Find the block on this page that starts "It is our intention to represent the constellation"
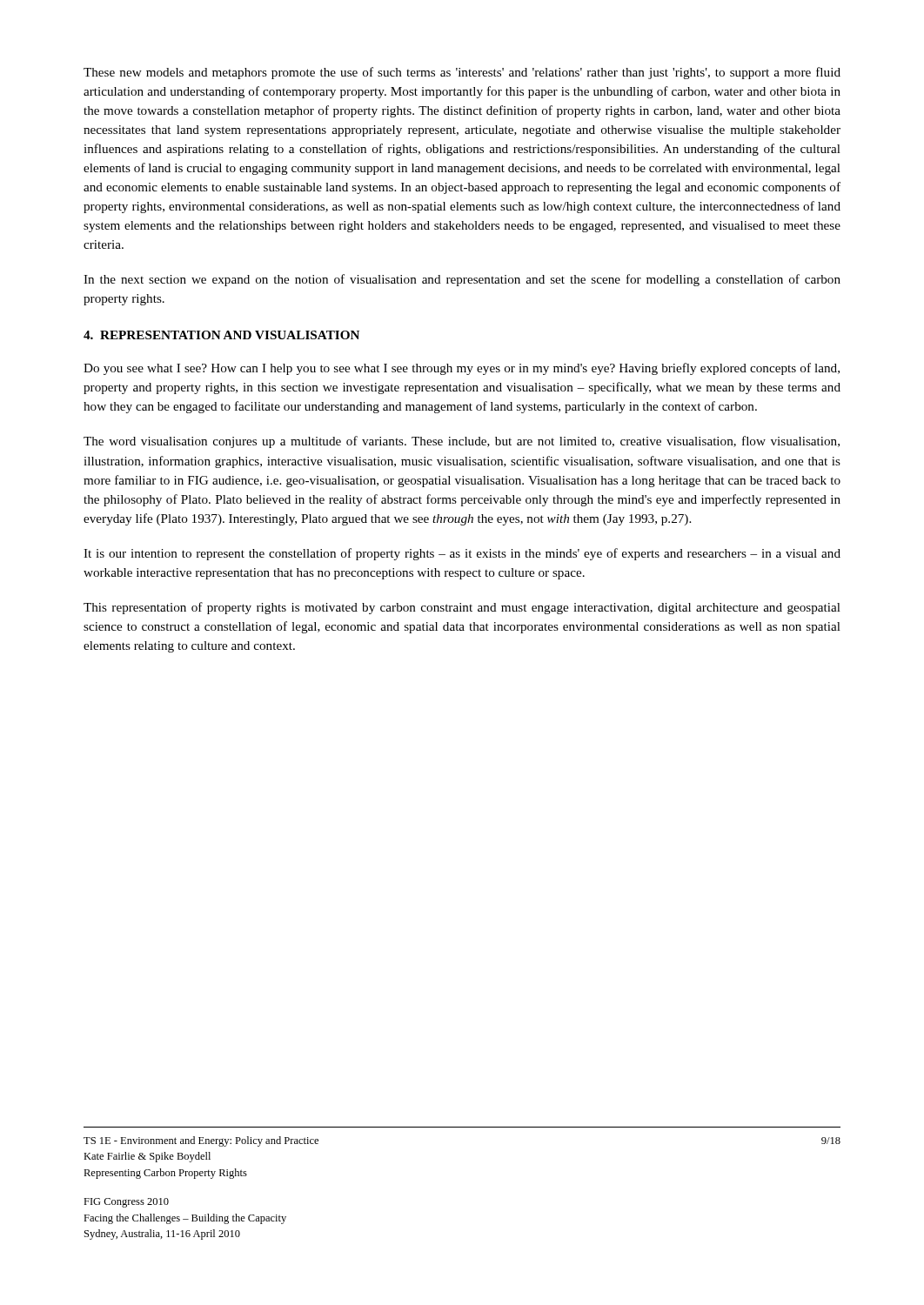 [x=462, y=562]
